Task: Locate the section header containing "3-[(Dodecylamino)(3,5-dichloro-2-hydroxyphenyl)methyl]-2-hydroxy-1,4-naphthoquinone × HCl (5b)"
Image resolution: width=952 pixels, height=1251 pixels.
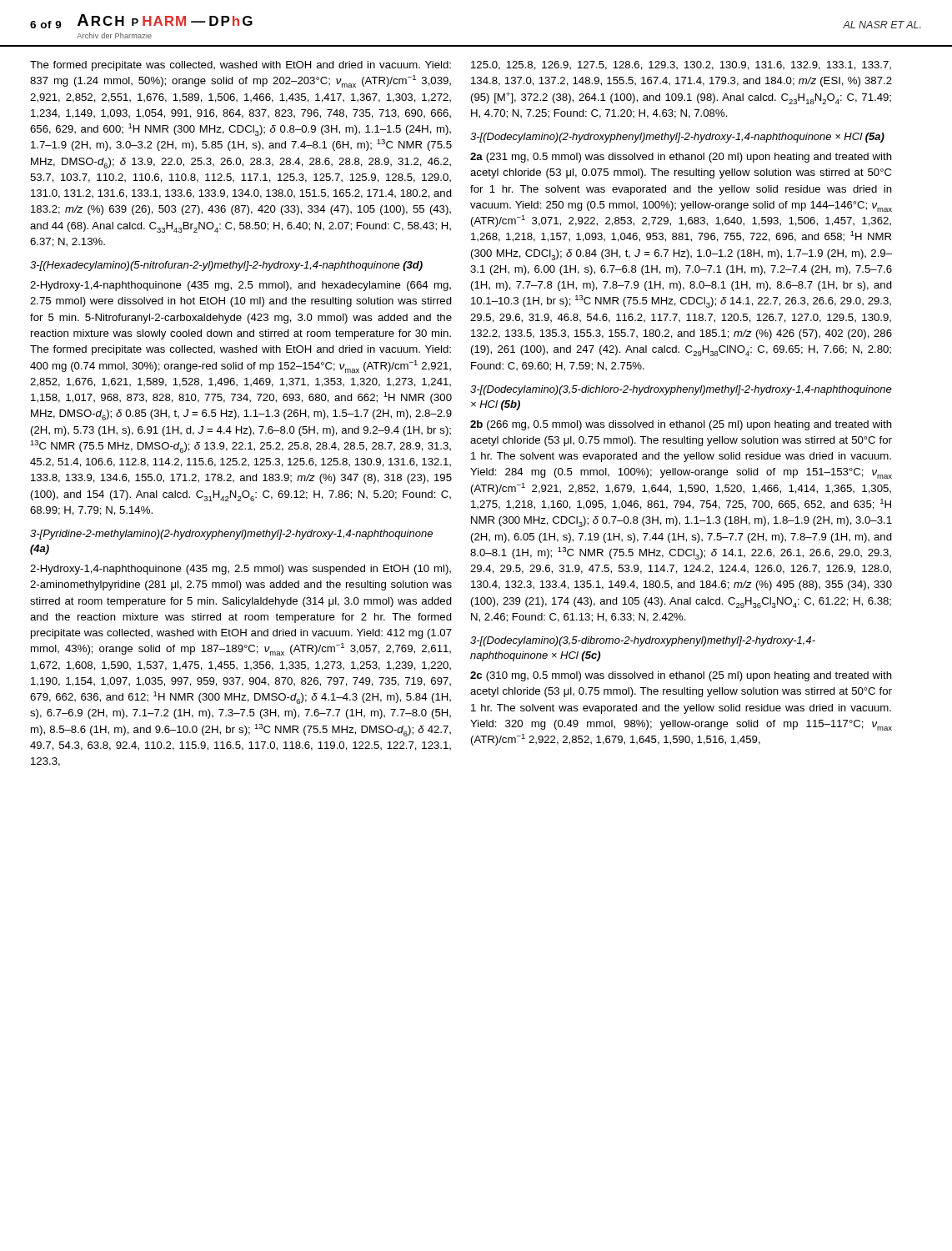Action: pyautogui.click(x=681, y=397)
